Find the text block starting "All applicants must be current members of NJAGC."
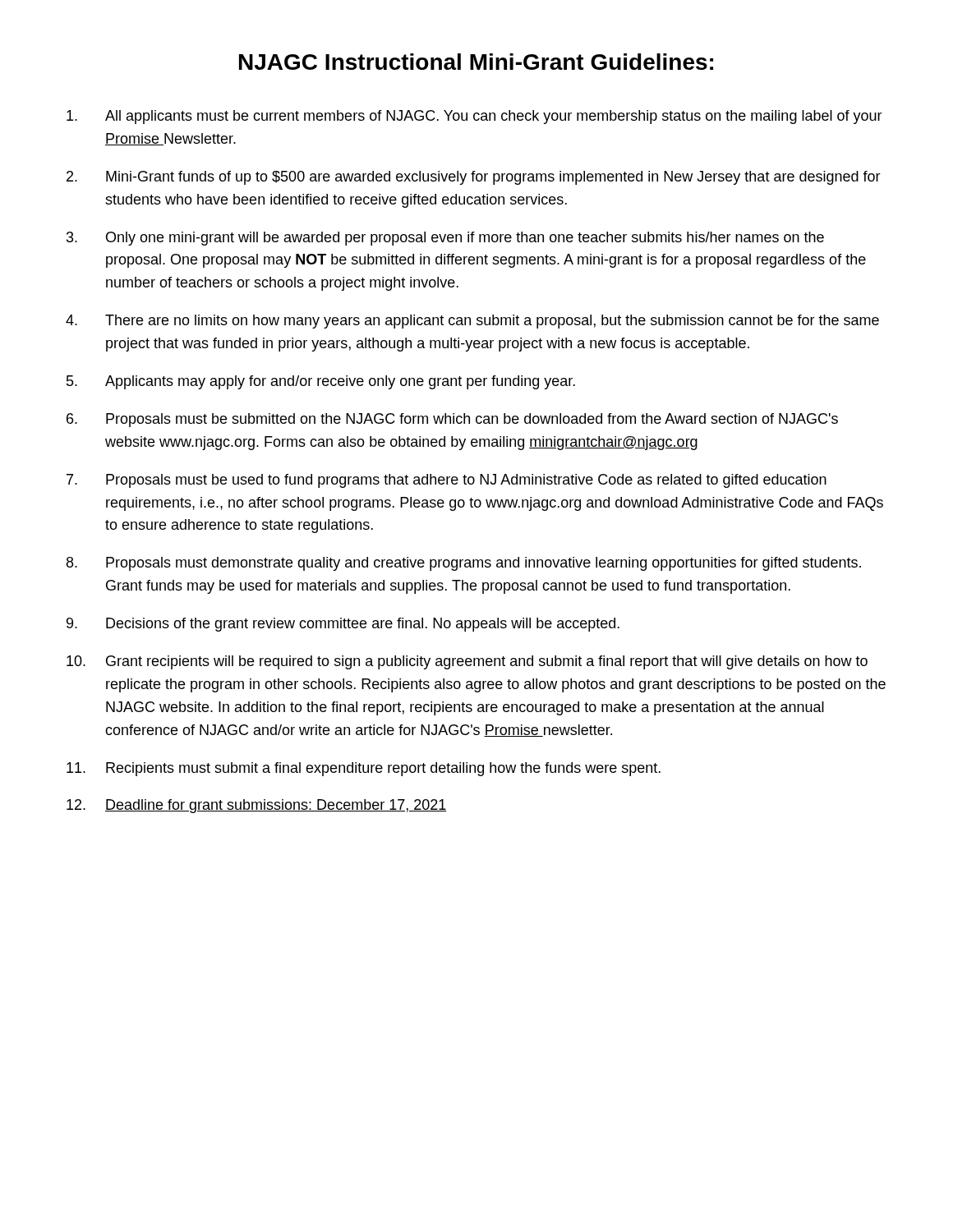This screenshot has width=953, height=1232. click(476, 128)
